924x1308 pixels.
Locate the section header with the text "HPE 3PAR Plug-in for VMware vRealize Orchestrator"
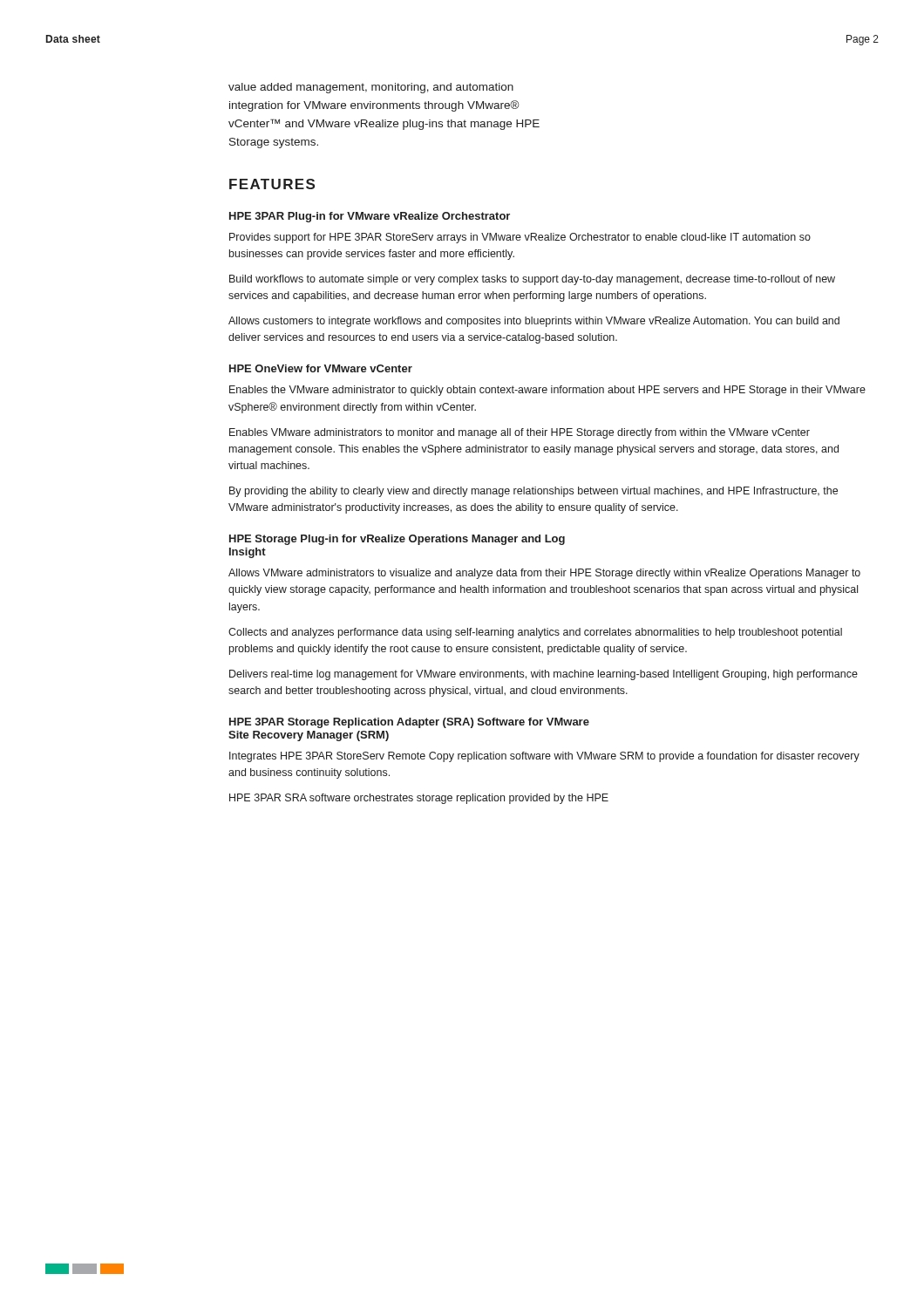point(369,216)
